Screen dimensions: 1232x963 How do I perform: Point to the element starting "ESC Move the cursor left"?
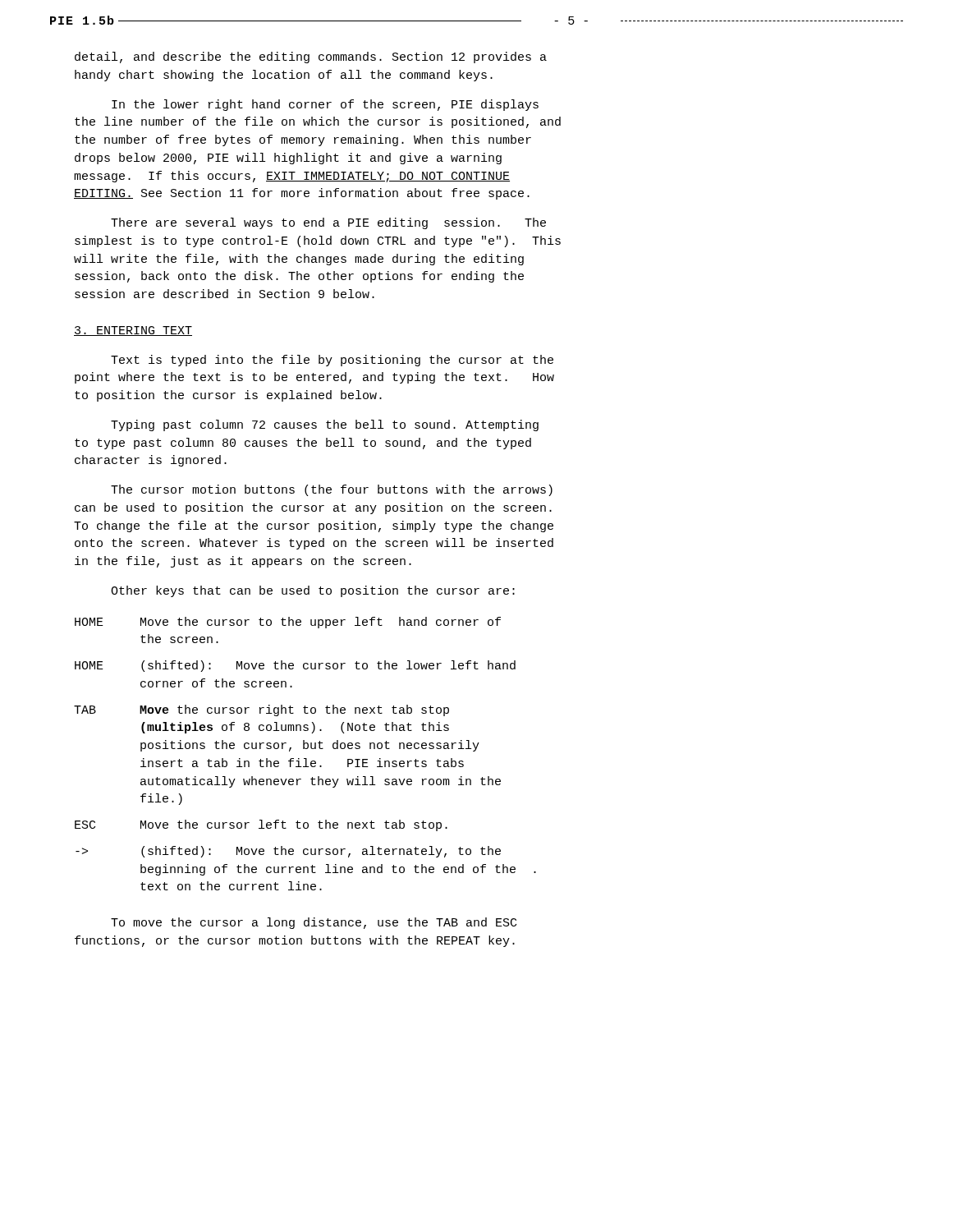(261, 825)
